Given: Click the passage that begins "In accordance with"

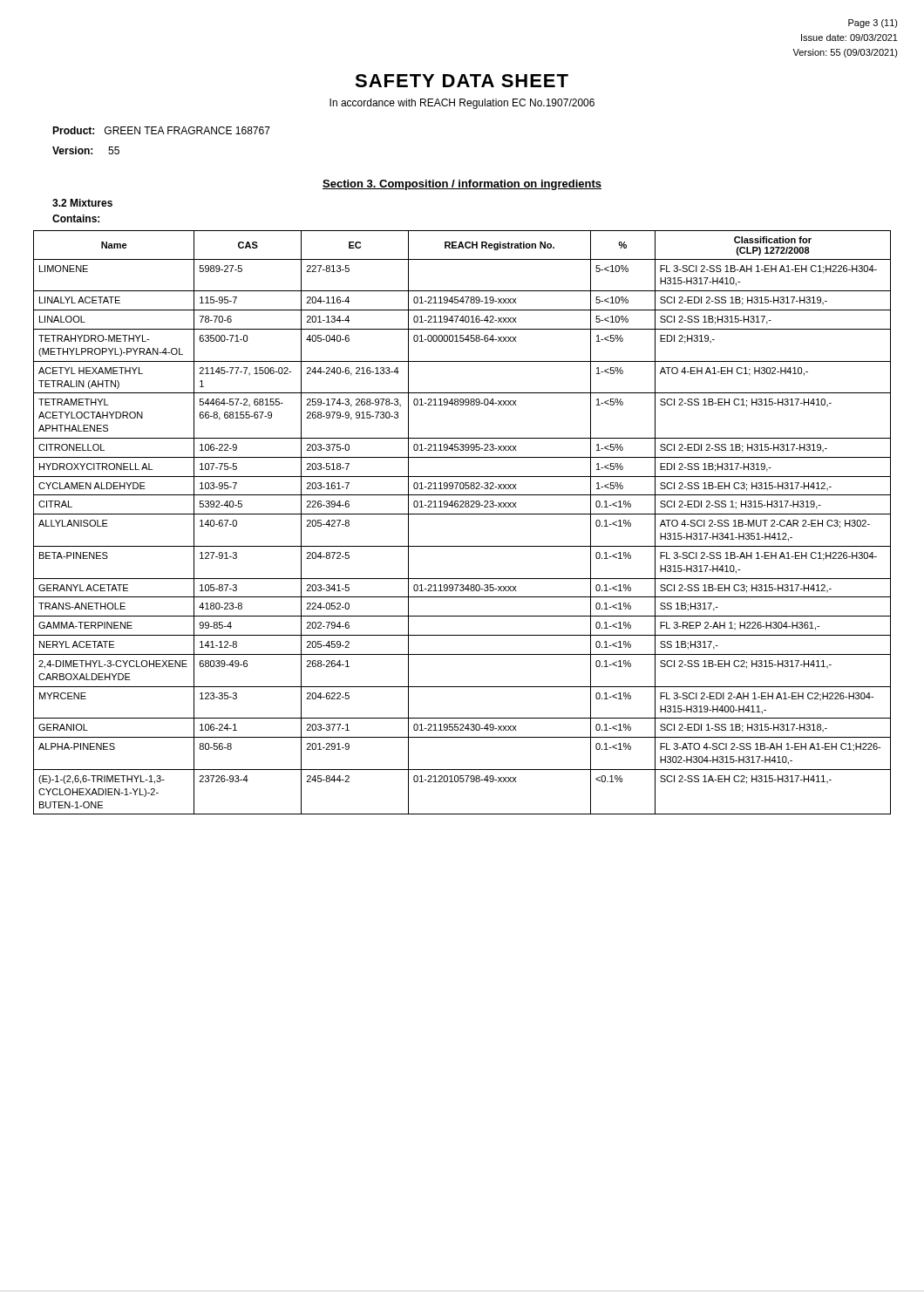Looking at the screenshot, I should pyautogui.click(x=462, y=103).
